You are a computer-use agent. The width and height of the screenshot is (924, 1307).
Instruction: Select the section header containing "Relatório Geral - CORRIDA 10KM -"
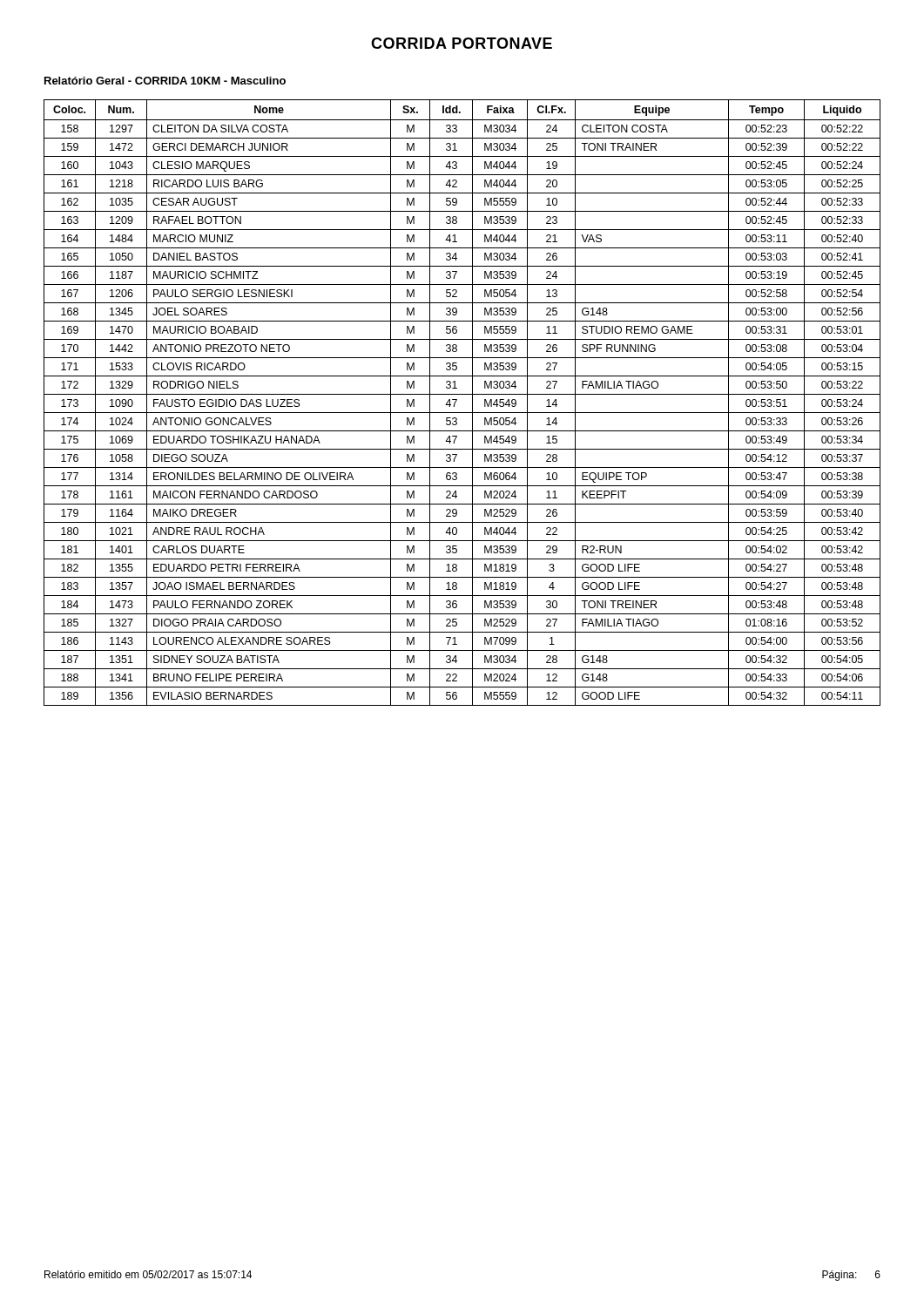tap(165, 81)
